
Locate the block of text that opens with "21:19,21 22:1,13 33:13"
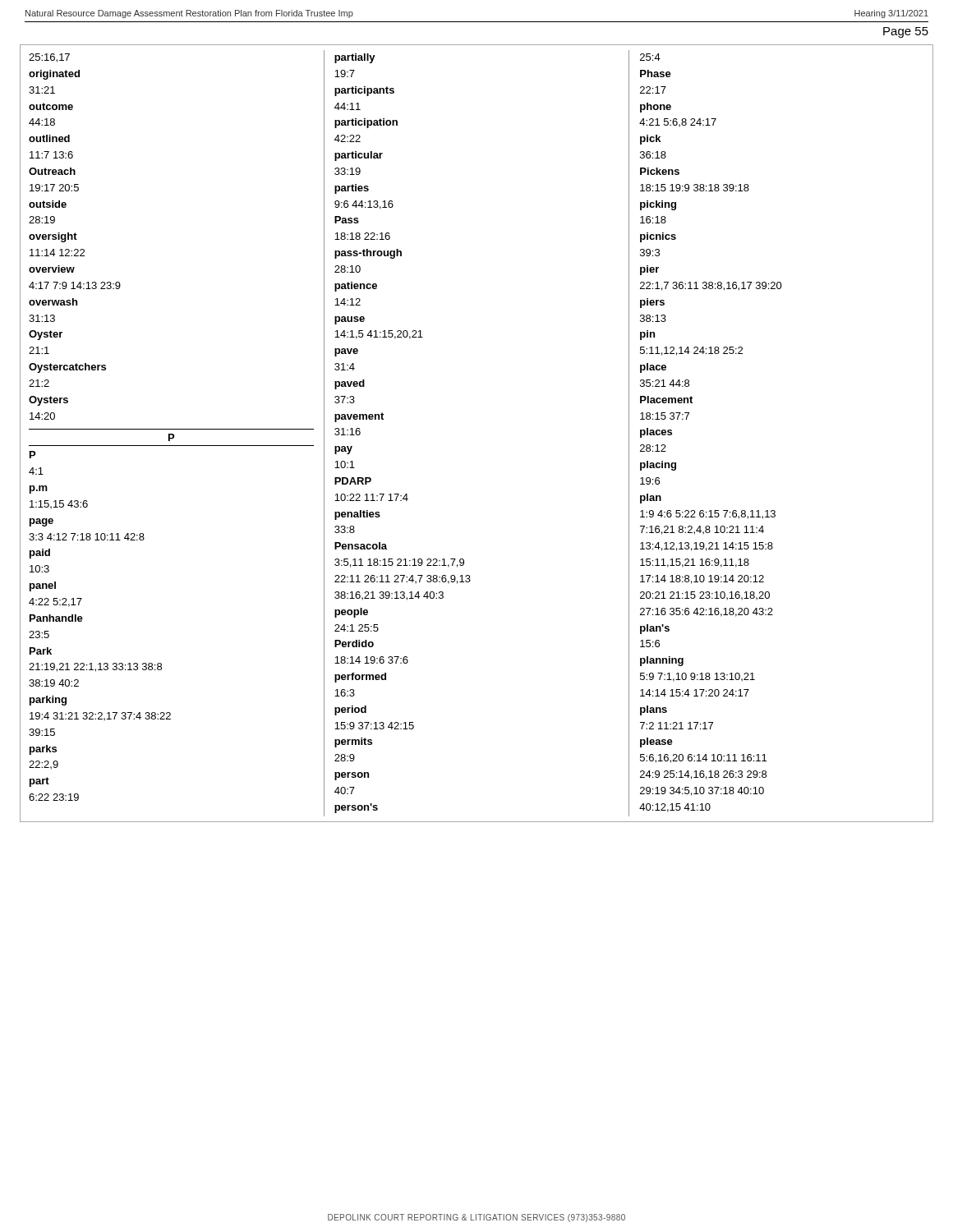(96, 667)
